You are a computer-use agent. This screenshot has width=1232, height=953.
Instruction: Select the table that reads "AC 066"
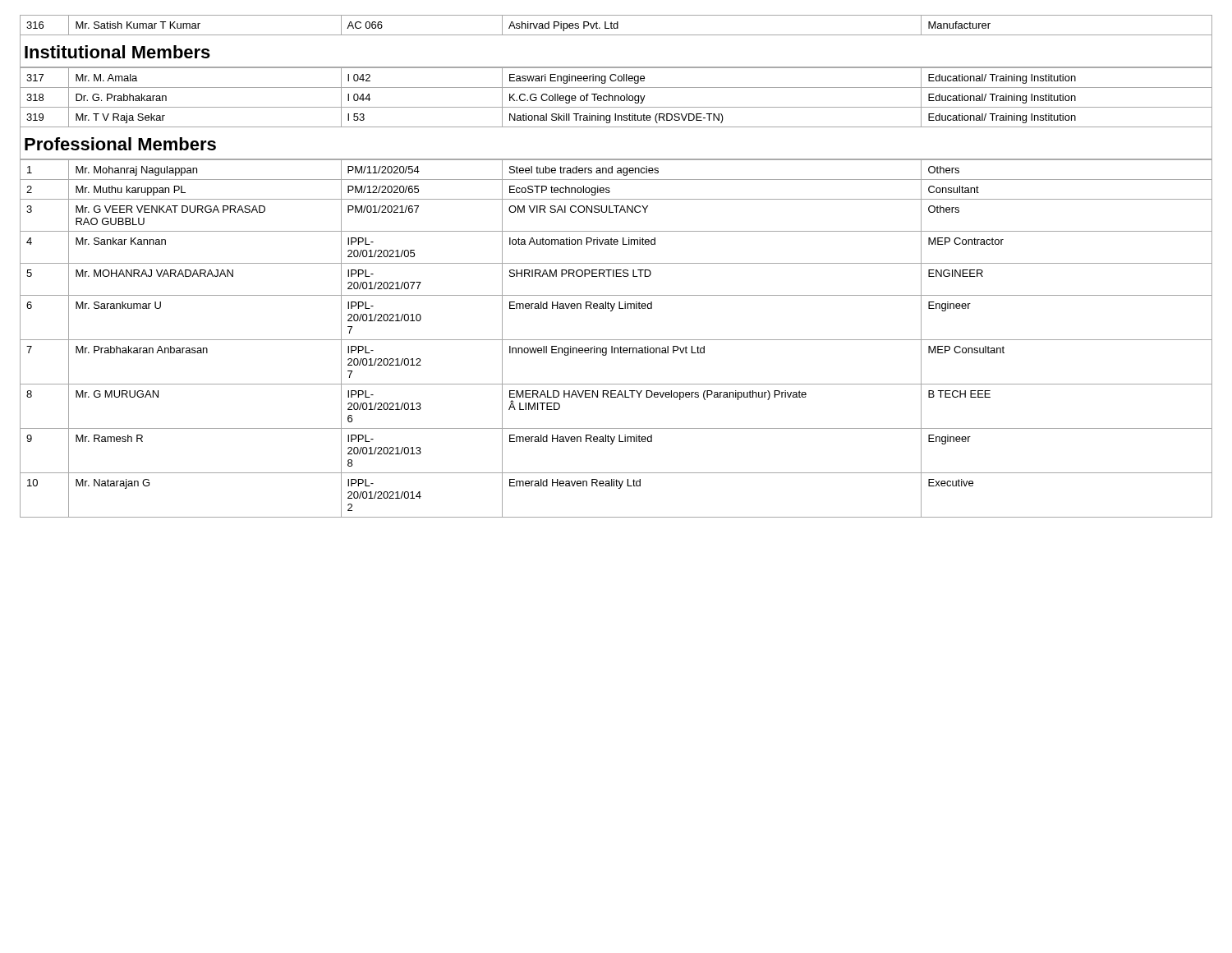(x=616, y=25)
